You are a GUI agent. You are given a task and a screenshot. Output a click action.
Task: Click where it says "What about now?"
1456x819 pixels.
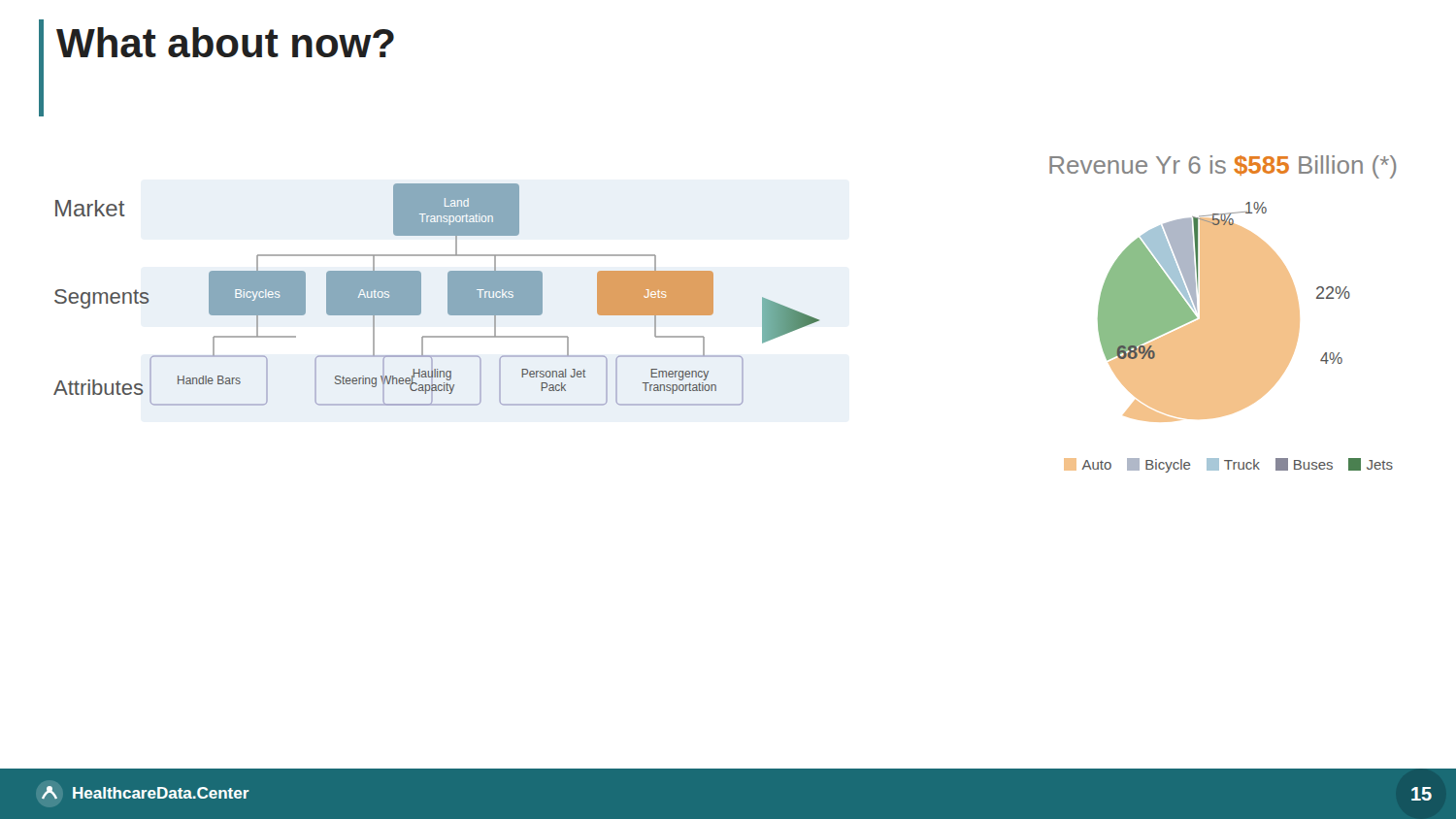226,44
